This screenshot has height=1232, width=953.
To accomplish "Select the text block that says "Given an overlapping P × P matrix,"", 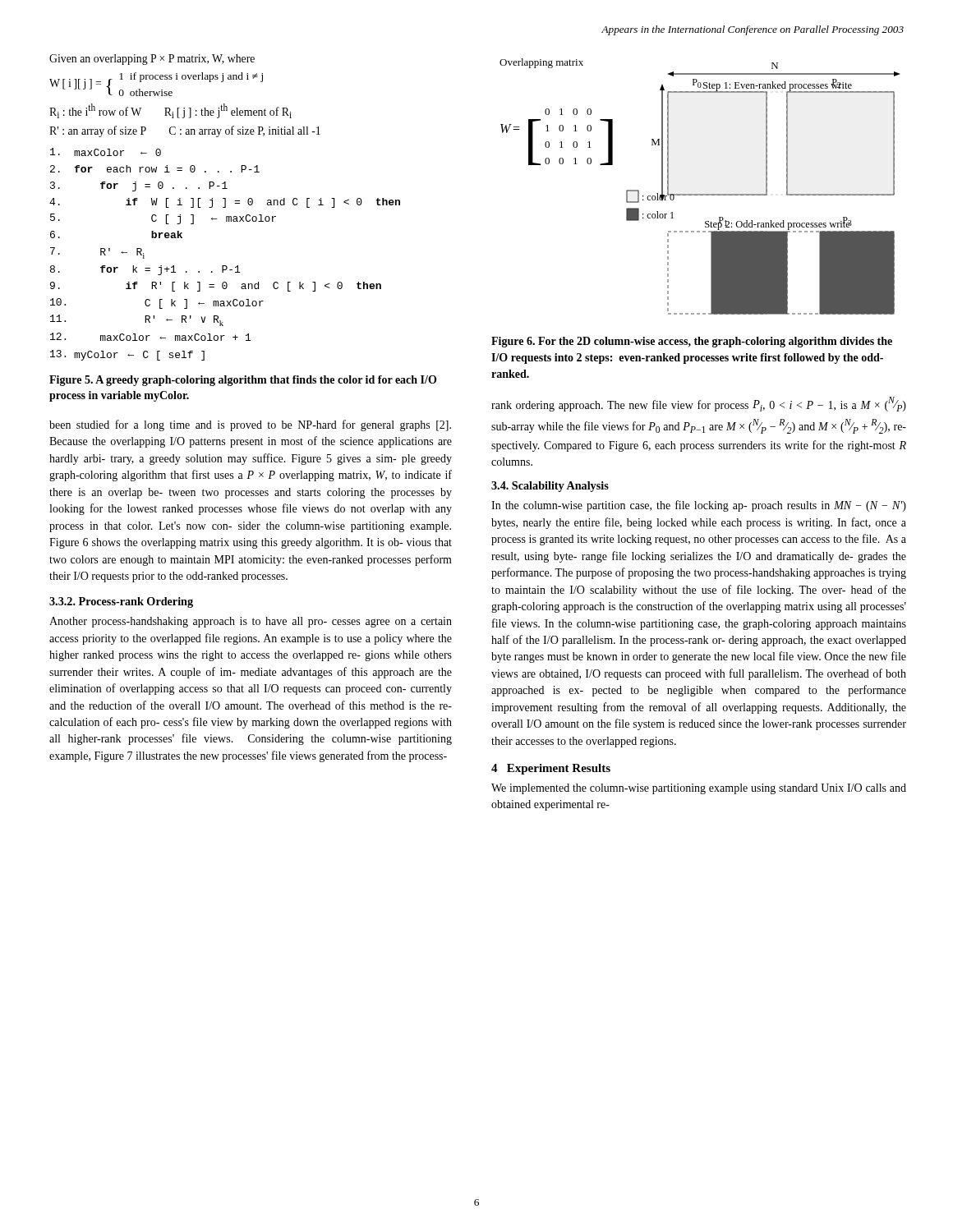I will tap(152, 60).
